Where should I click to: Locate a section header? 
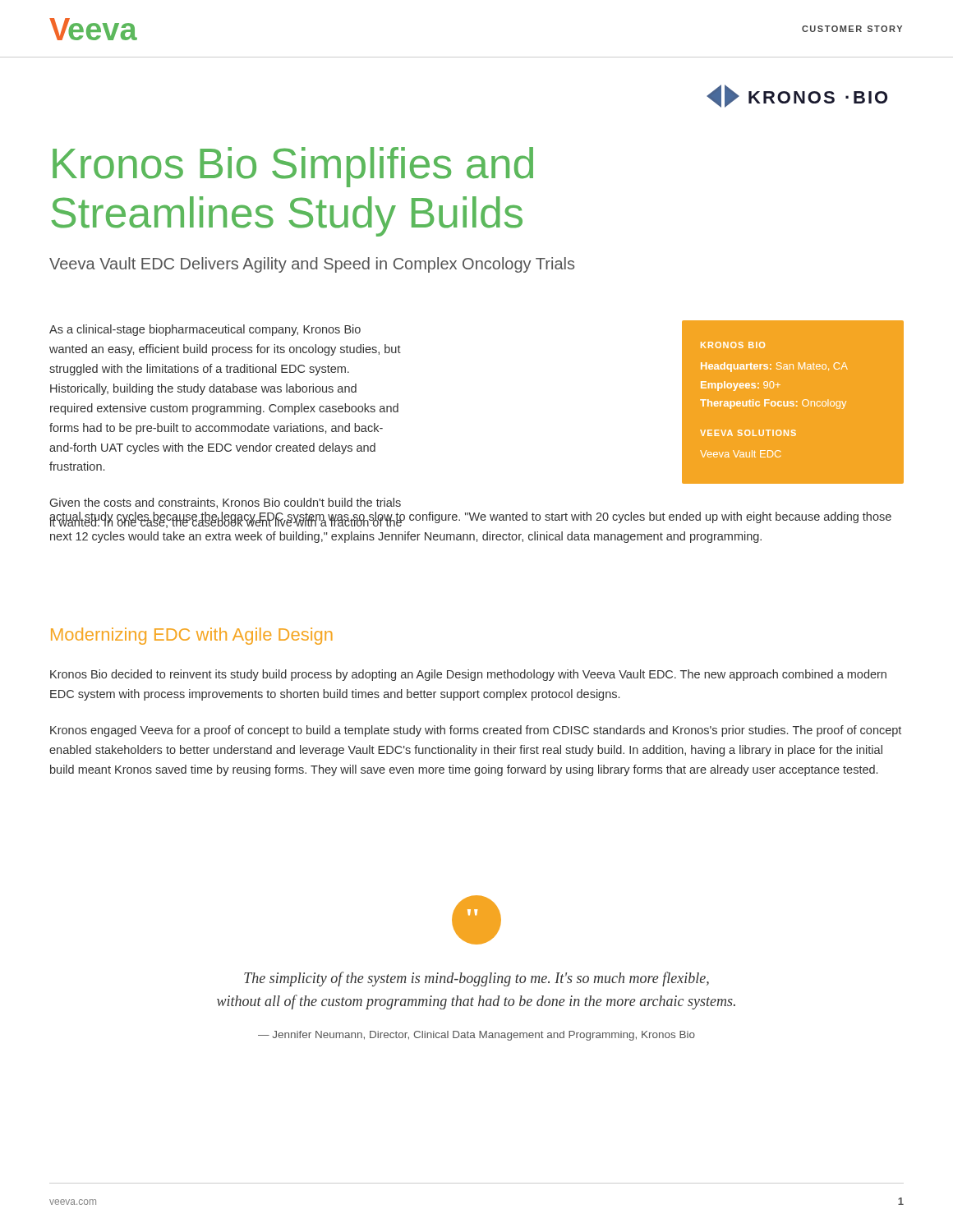point(191,635)
